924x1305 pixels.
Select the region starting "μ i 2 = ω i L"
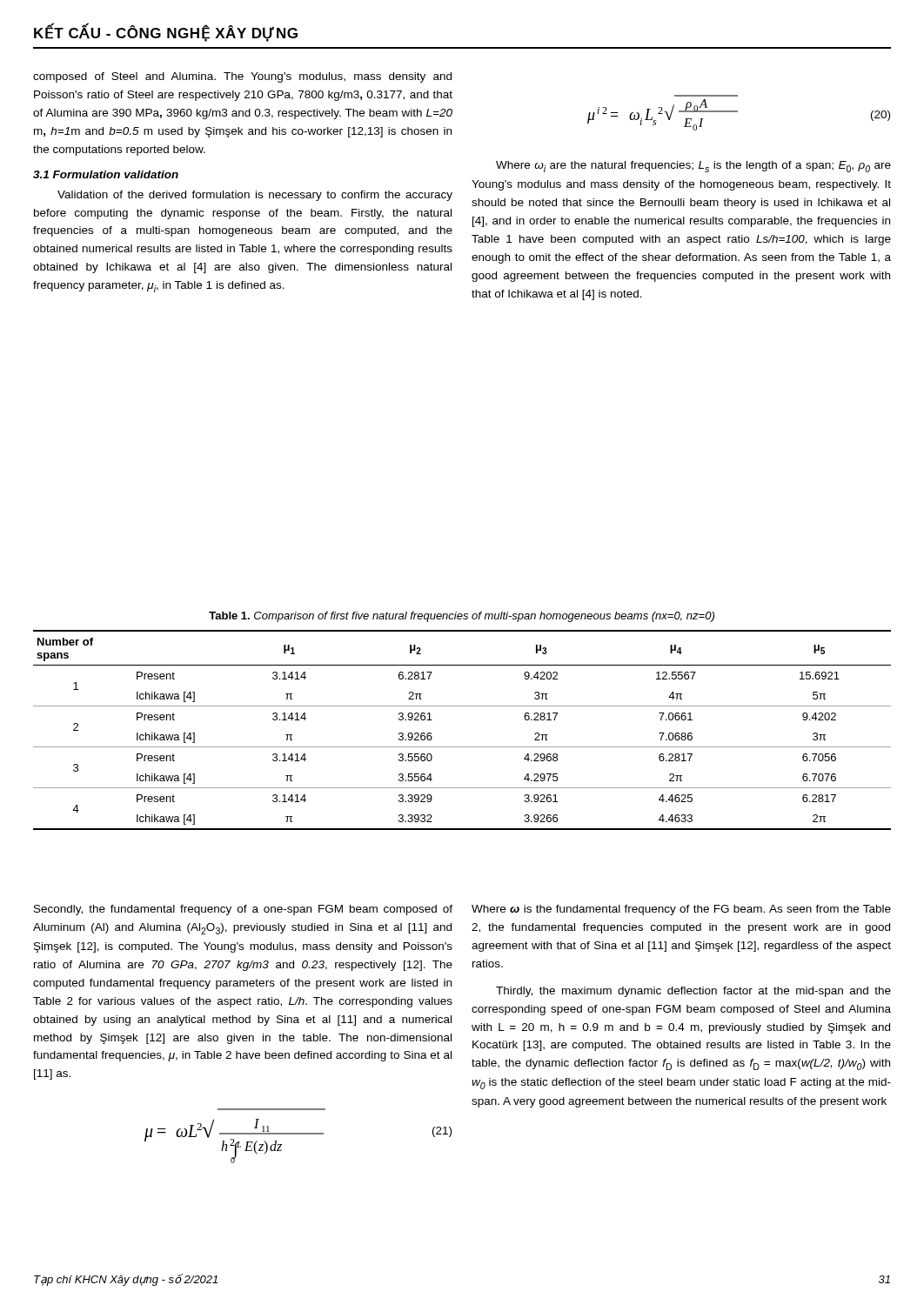tap(738, 114)
